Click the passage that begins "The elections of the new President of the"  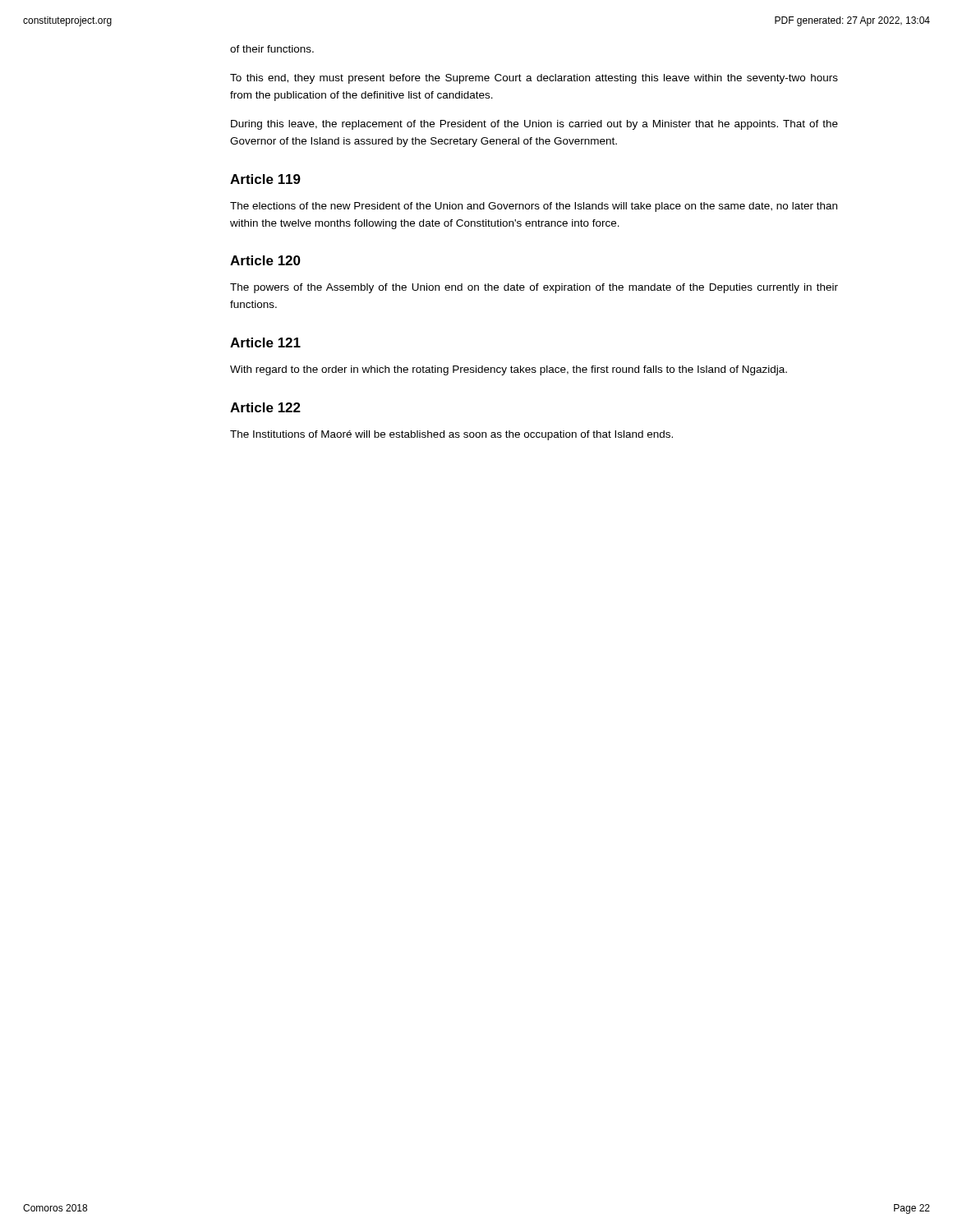534,214
